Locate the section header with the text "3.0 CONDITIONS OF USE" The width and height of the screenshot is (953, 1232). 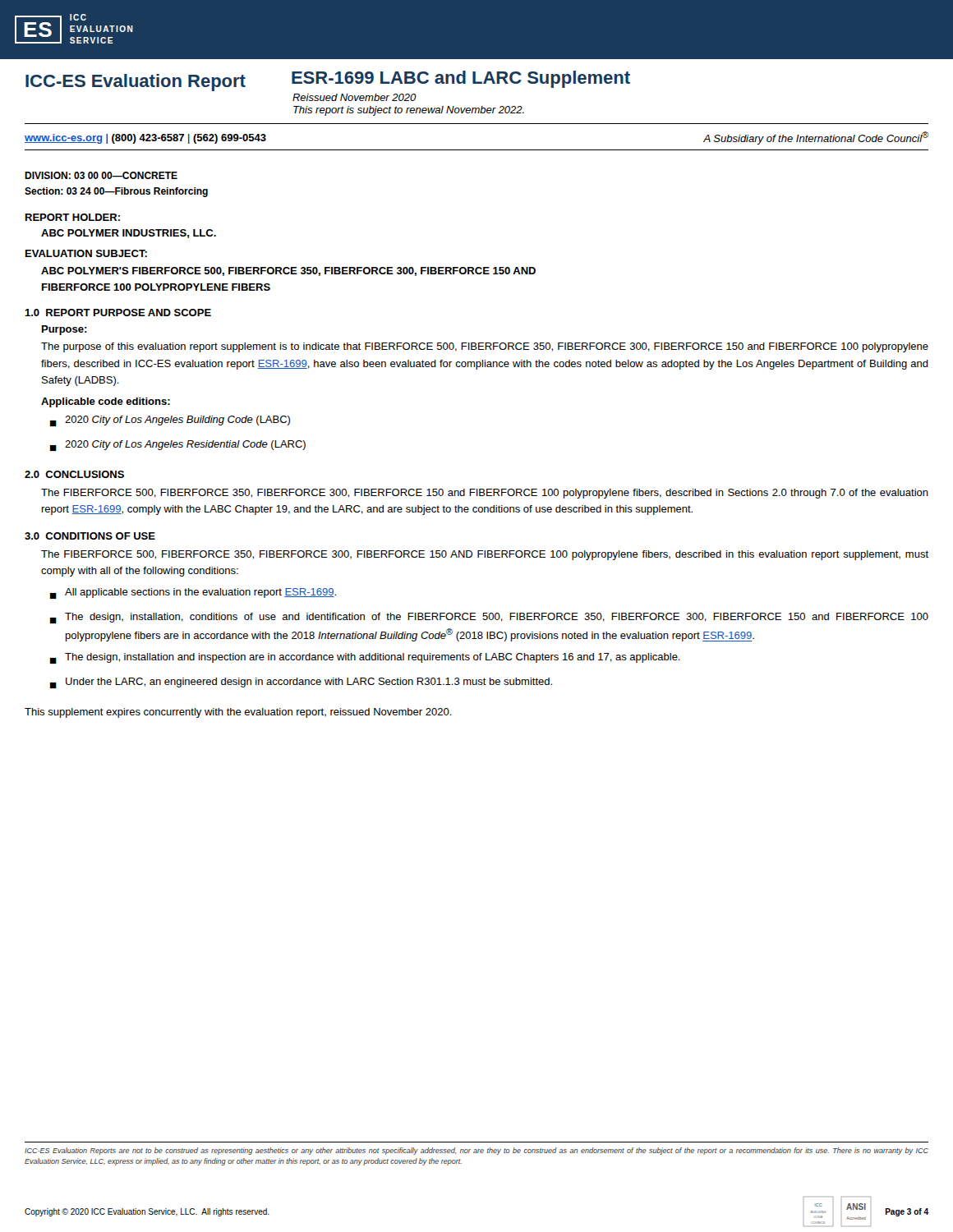pos(90,536)
